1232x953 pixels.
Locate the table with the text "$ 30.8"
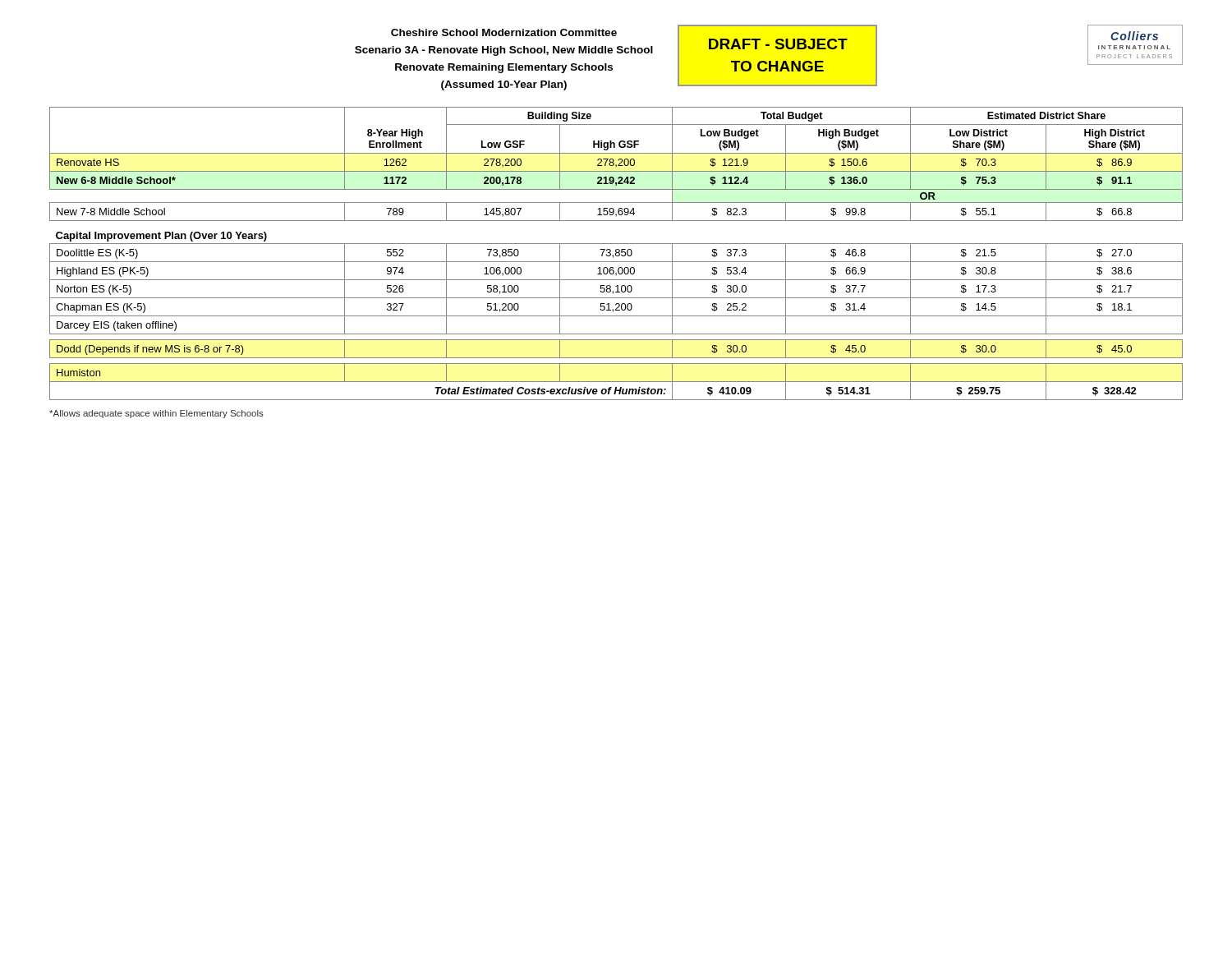click(616, 253)
